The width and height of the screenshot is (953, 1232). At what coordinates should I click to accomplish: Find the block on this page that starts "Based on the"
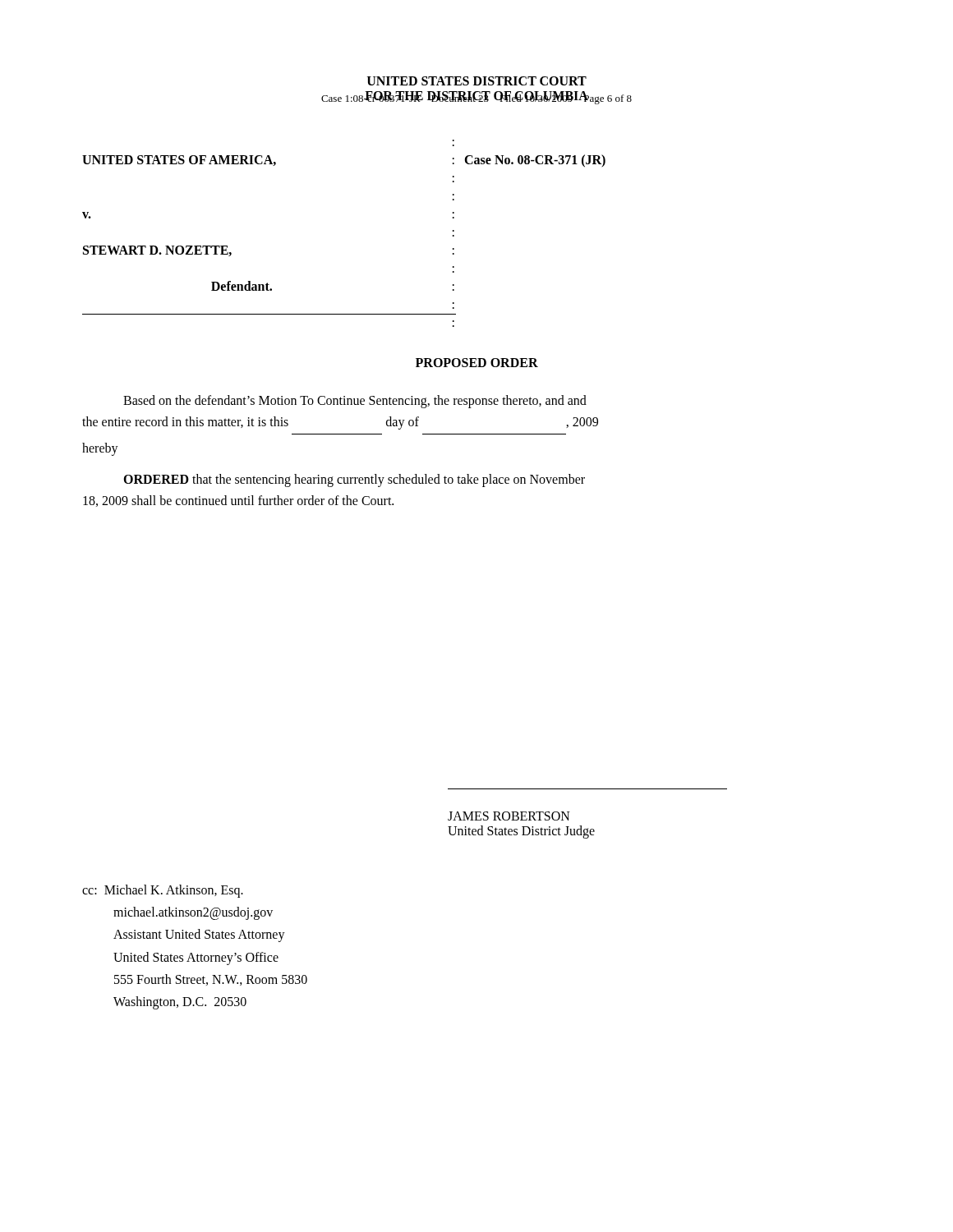point(476,412)
